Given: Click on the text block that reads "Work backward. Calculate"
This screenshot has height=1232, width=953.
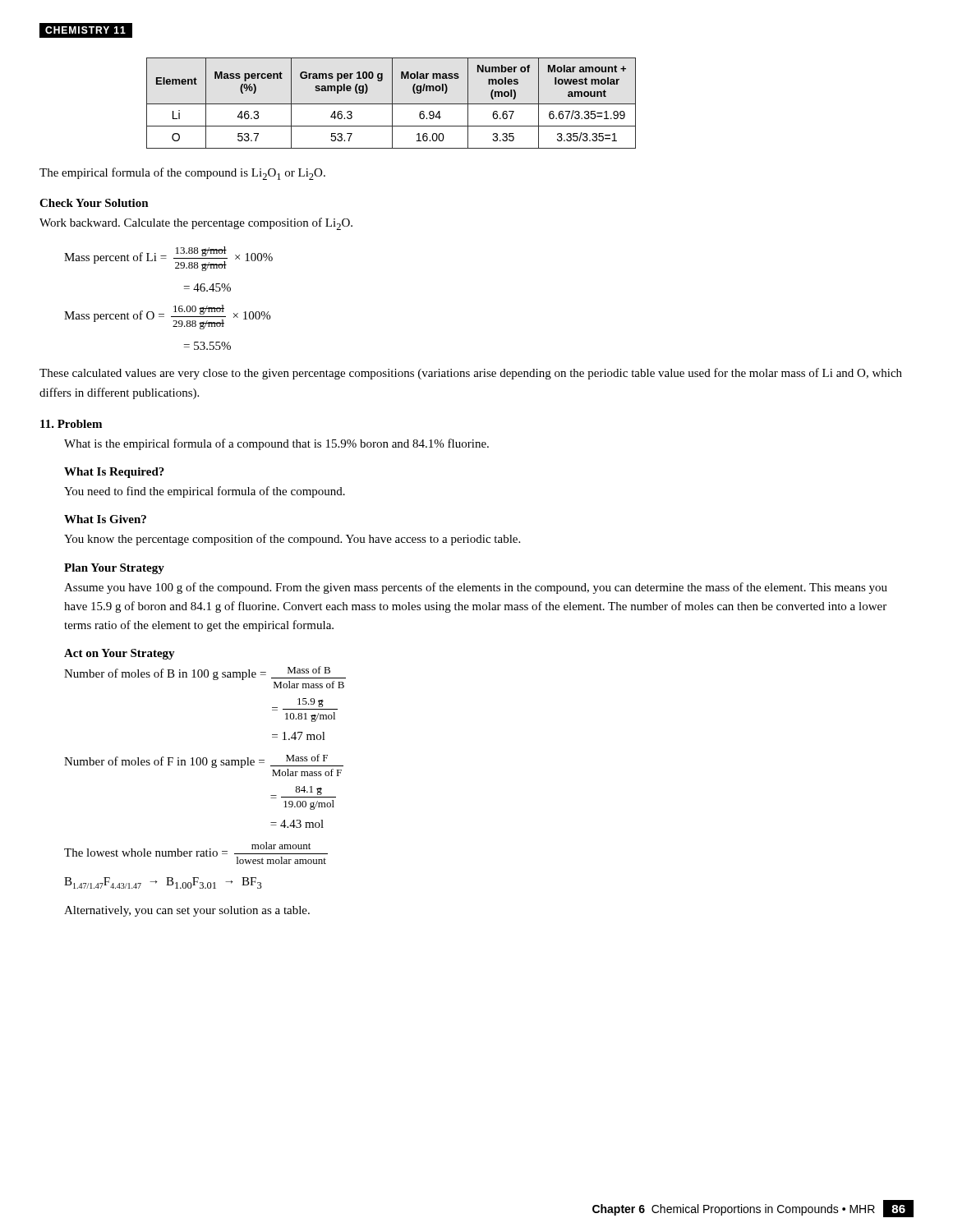Looking at the screenshot, I should click(x=196, y=225).
